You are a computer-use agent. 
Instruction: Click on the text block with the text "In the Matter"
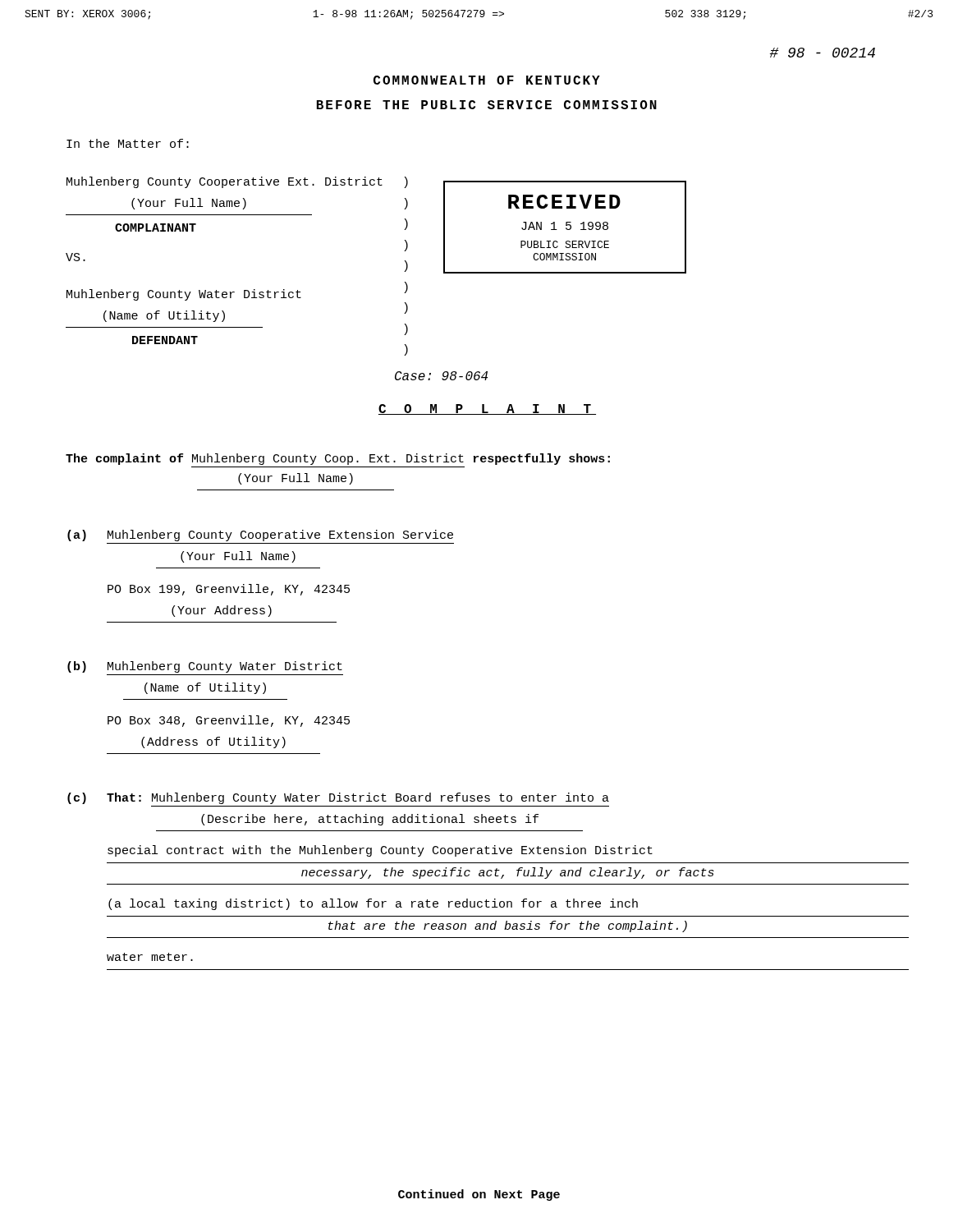129,145
